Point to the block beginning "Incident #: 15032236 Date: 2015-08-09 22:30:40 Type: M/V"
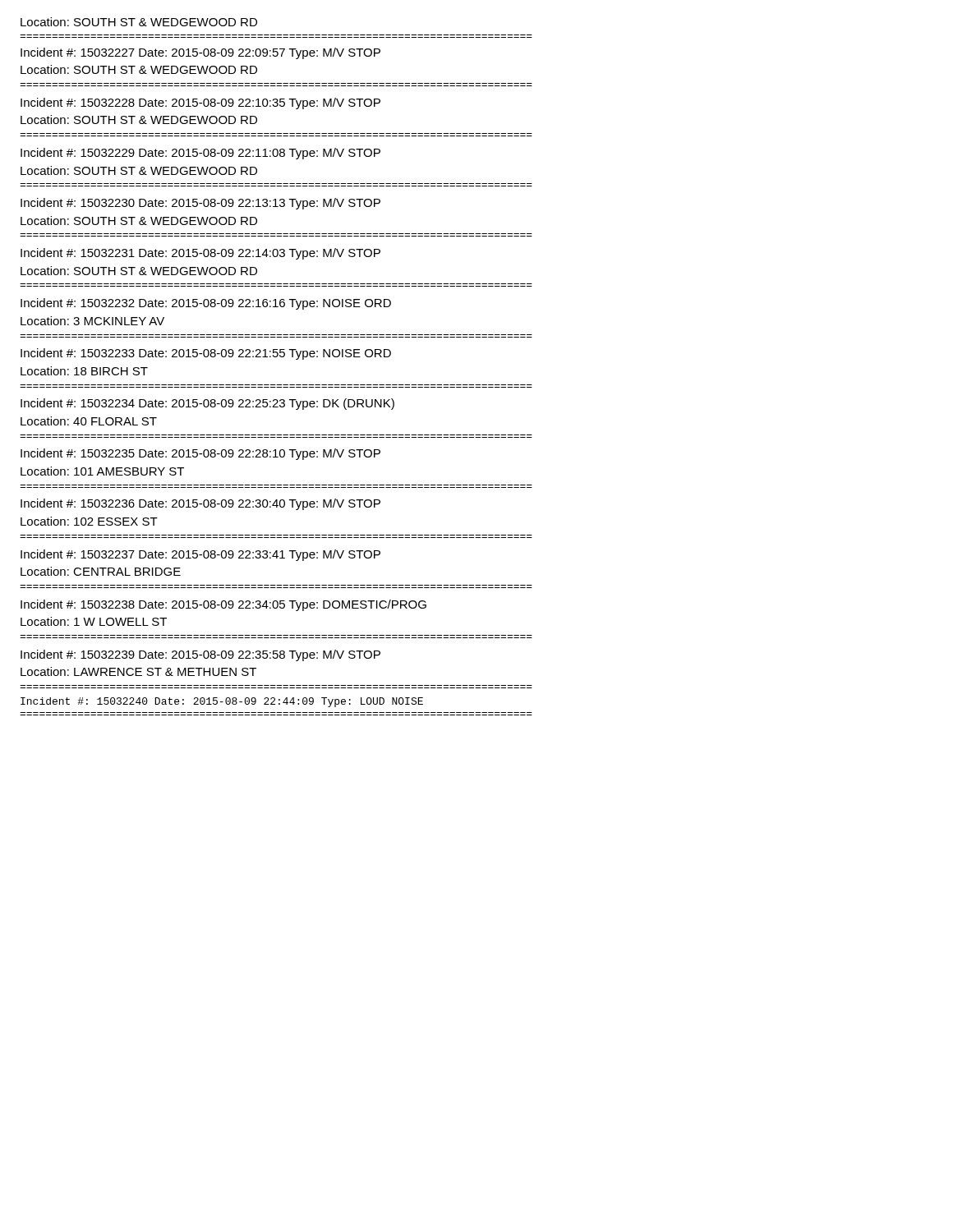The height and width of the screenshot is (1232, 953). coord(200,504)
